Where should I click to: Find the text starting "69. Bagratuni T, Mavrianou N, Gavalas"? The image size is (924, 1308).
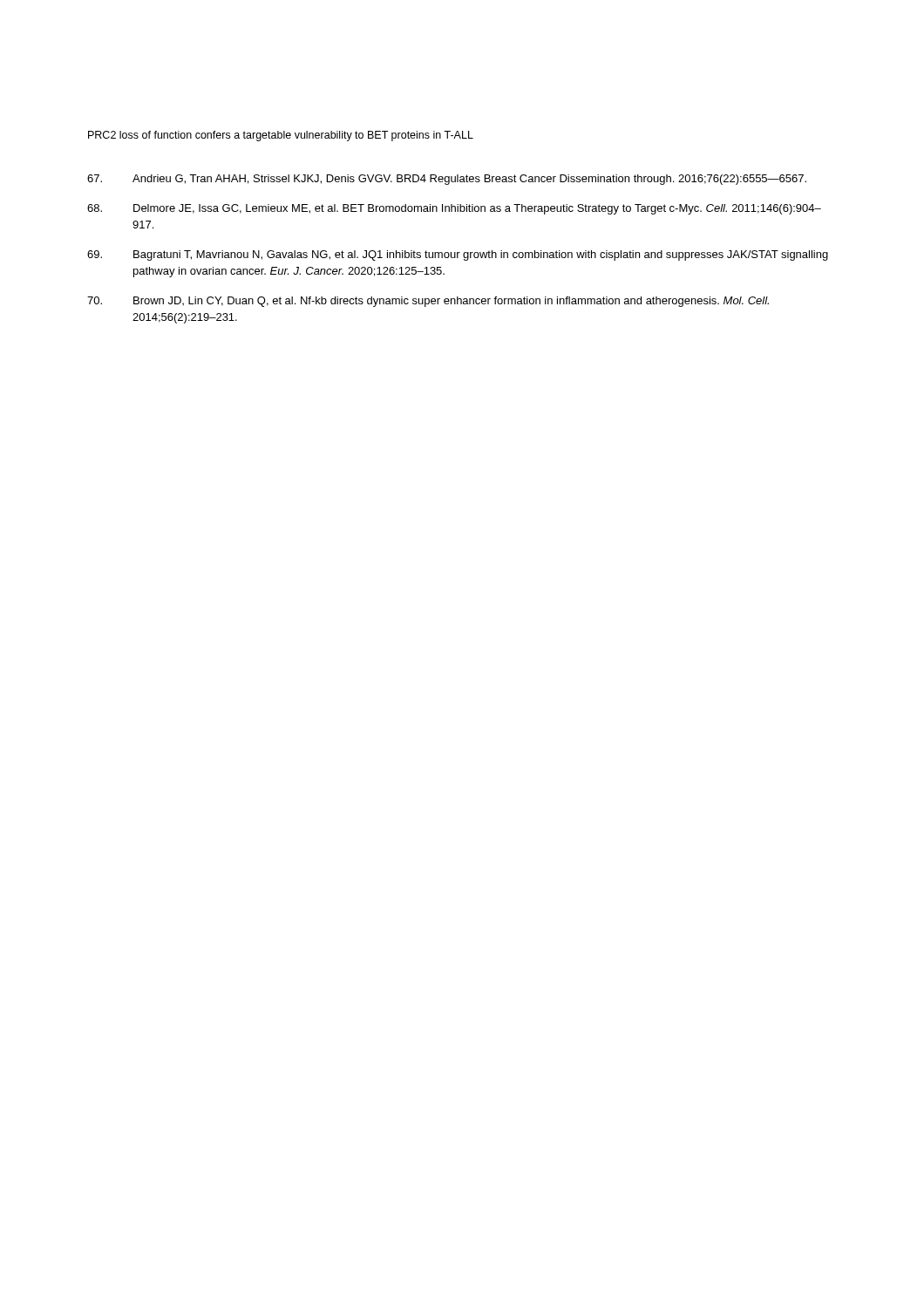click(462, 263)
